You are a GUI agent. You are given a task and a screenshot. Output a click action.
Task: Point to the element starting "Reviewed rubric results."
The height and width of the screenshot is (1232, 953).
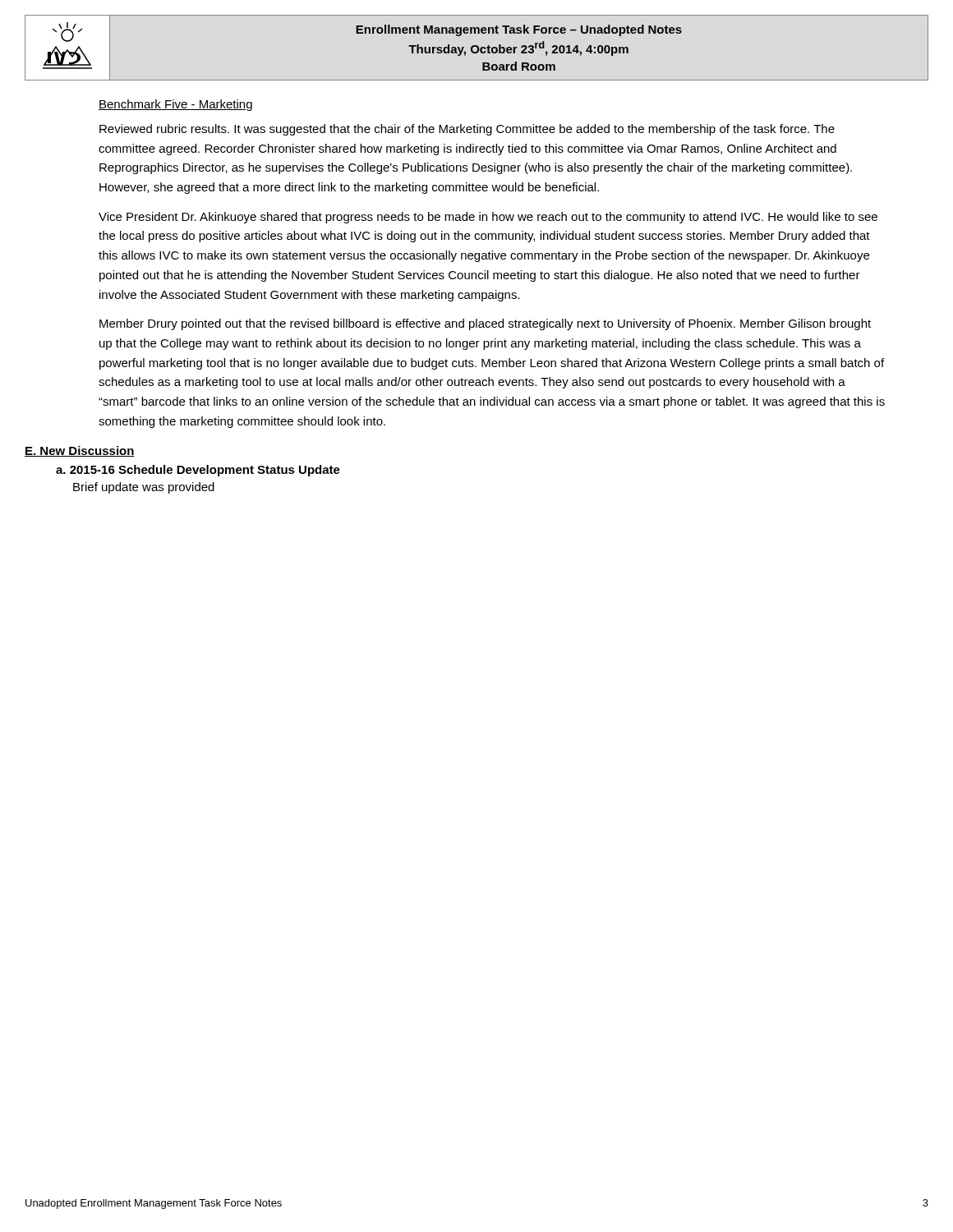click(x=476, y=158)
